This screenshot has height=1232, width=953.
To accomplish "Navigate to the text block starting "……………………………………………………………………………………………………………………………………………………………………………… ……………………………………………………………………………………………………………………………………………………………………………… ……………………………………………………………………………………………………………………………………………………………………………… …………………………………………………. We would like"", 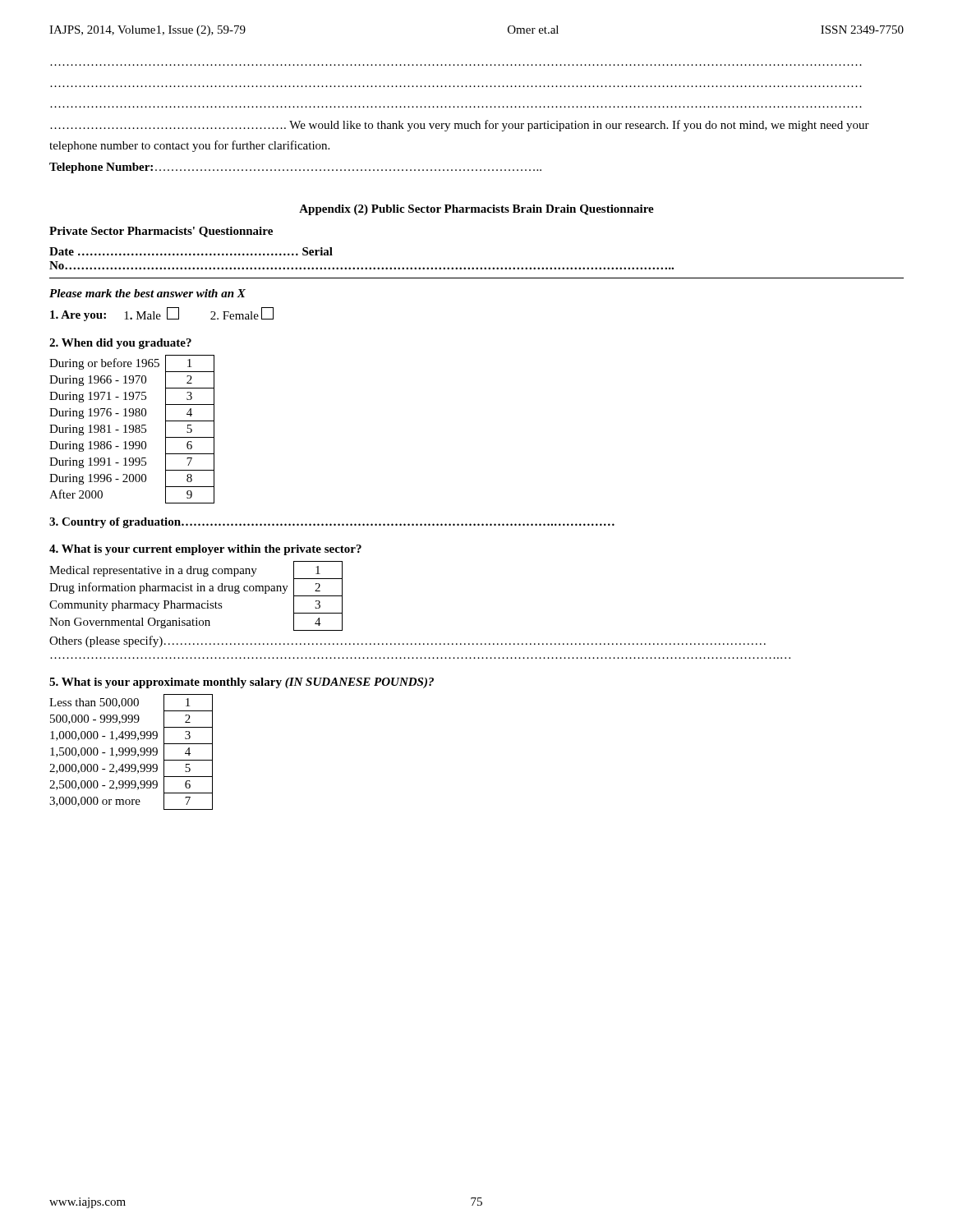I will point(459,114).
